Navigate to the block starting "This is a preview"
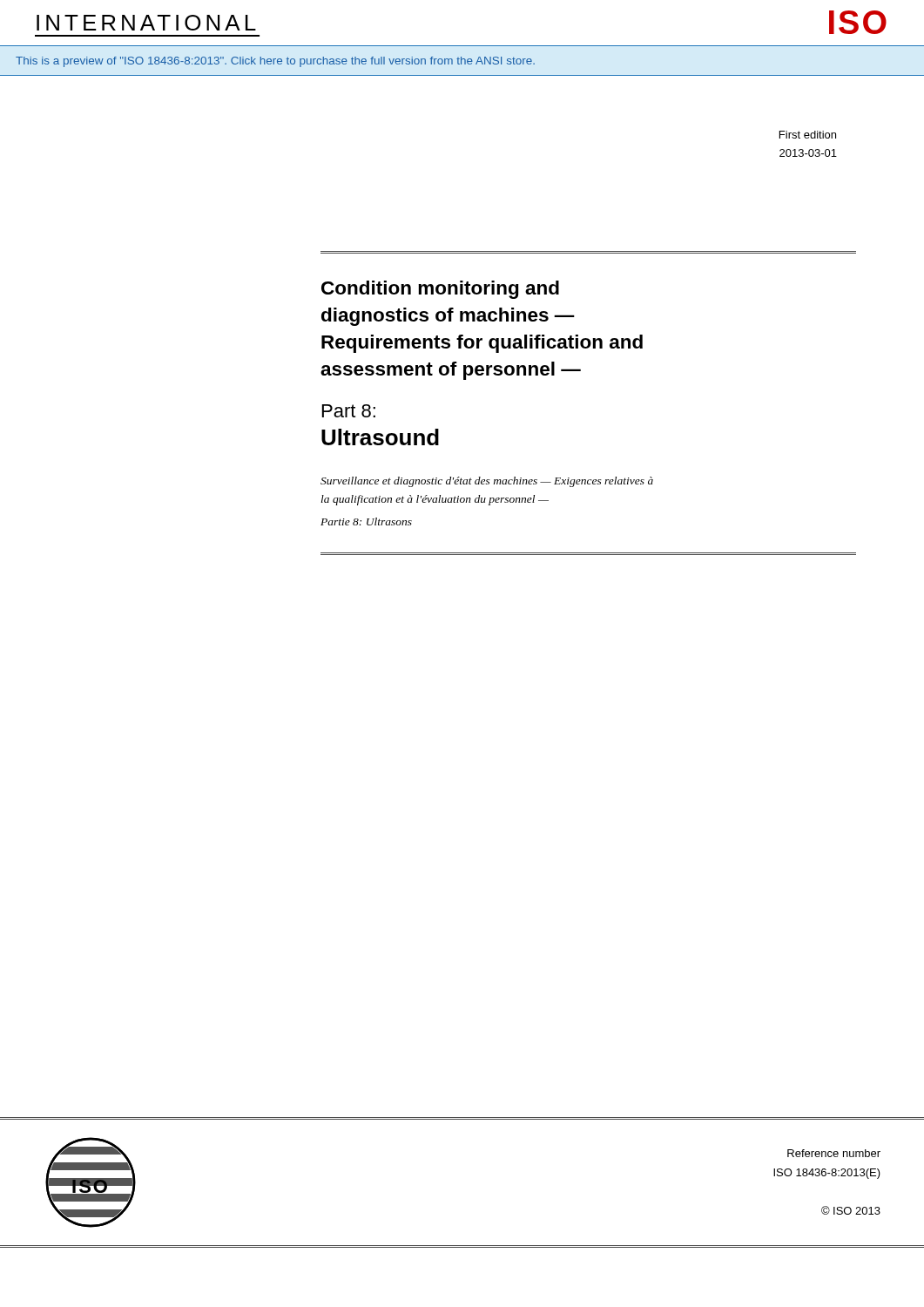The width and height of the screenshot is (924, 1307). pyautogui.click(x=276, y=61)
